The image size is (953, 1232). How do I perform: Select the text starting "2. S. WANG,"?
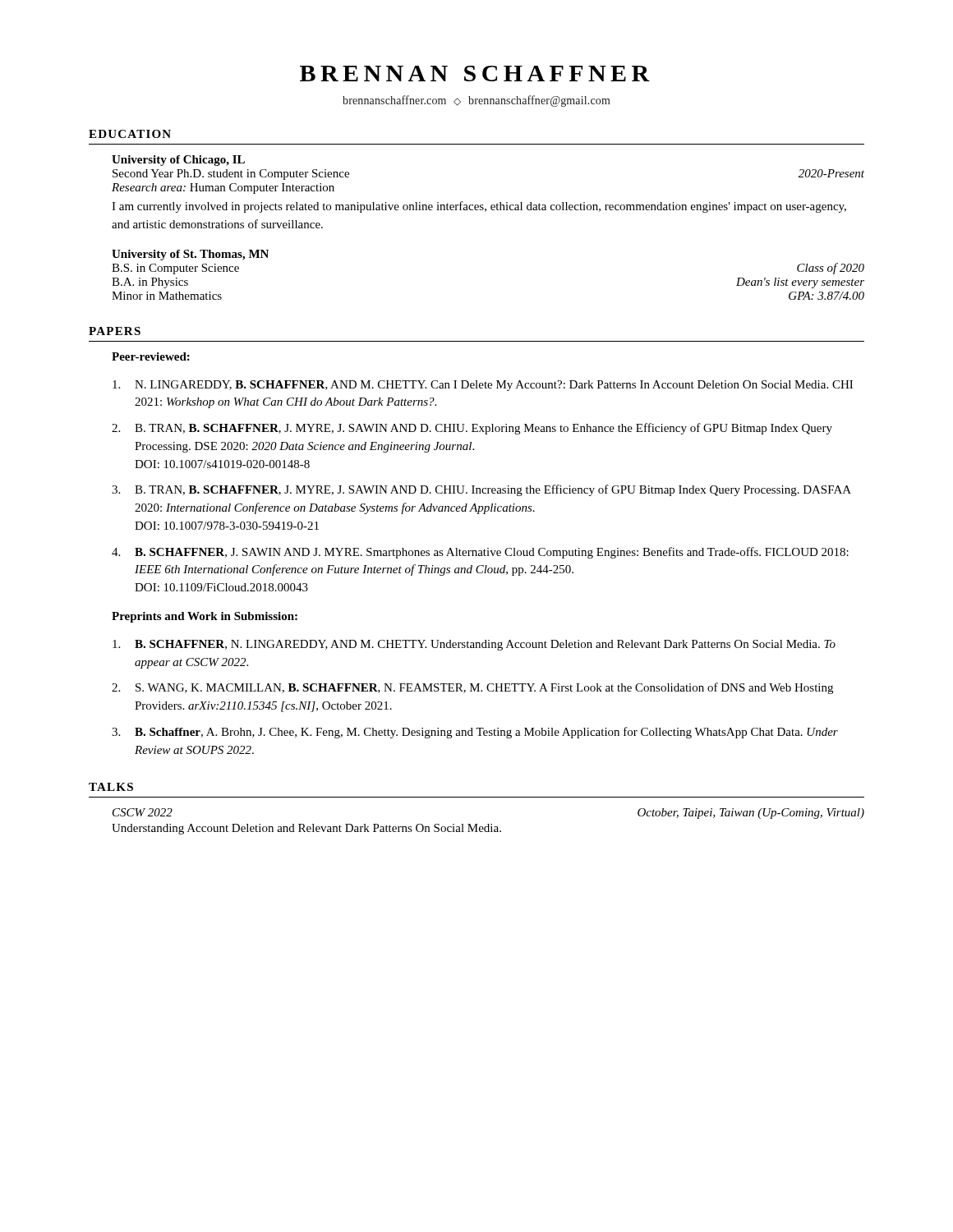pyautogui.click(x=488, y=697)
